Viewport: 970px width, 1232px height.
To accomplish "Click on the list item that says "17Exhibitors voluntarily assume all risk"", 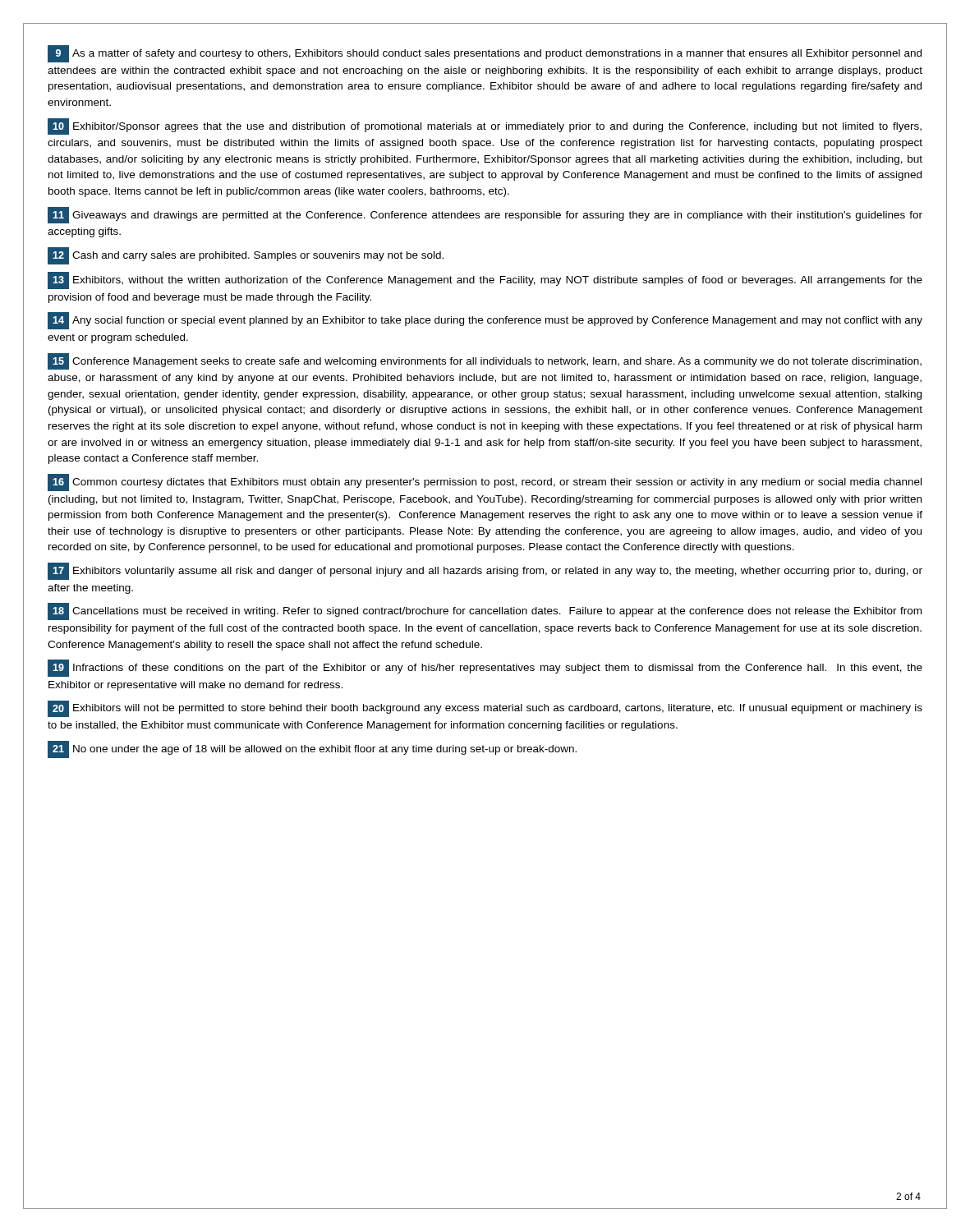I will [x=485, y=578].
